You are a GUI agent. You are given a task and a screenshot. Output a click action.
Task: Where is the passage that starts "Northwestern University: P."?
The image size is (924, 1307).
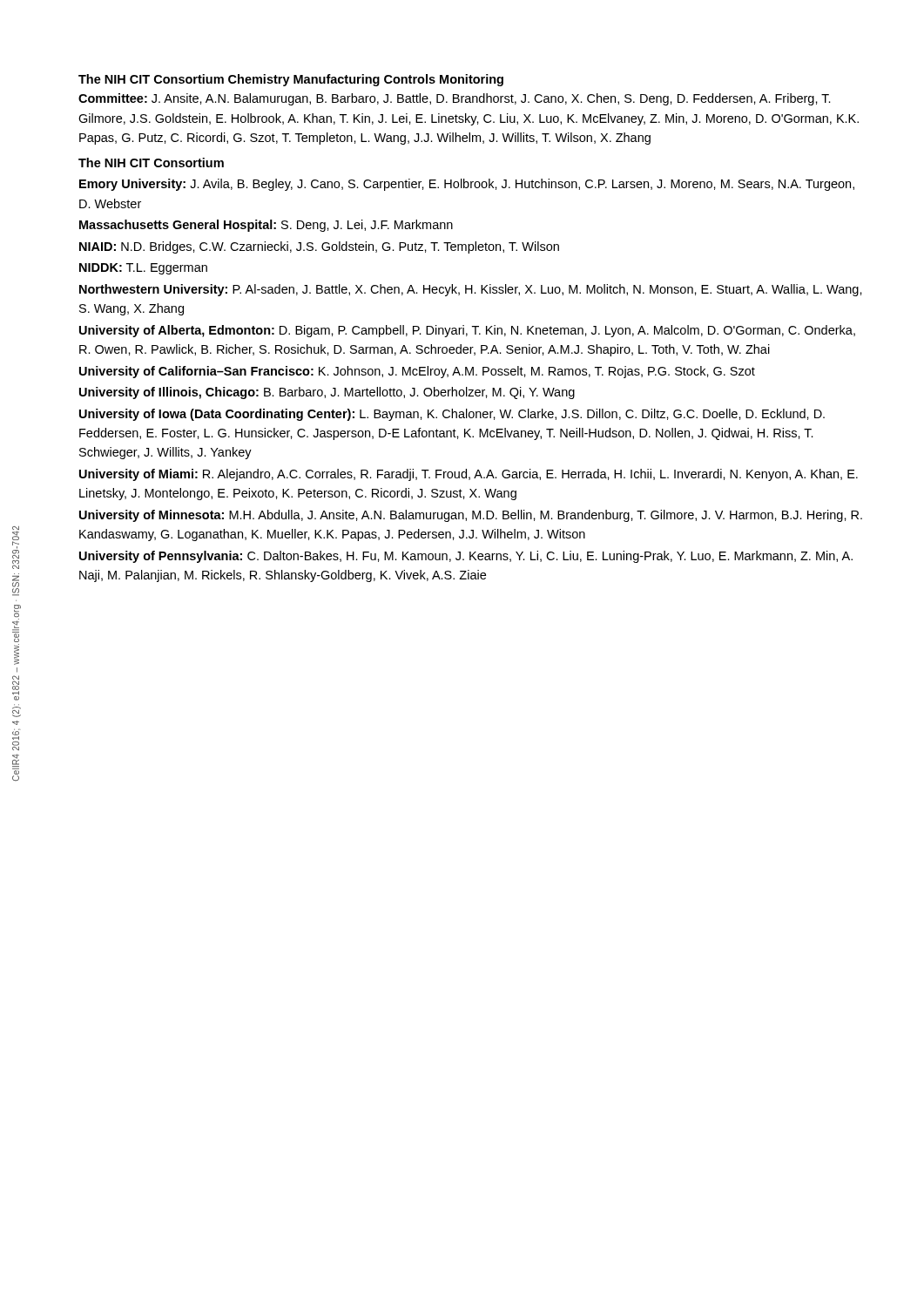click(x=471, y=299)
